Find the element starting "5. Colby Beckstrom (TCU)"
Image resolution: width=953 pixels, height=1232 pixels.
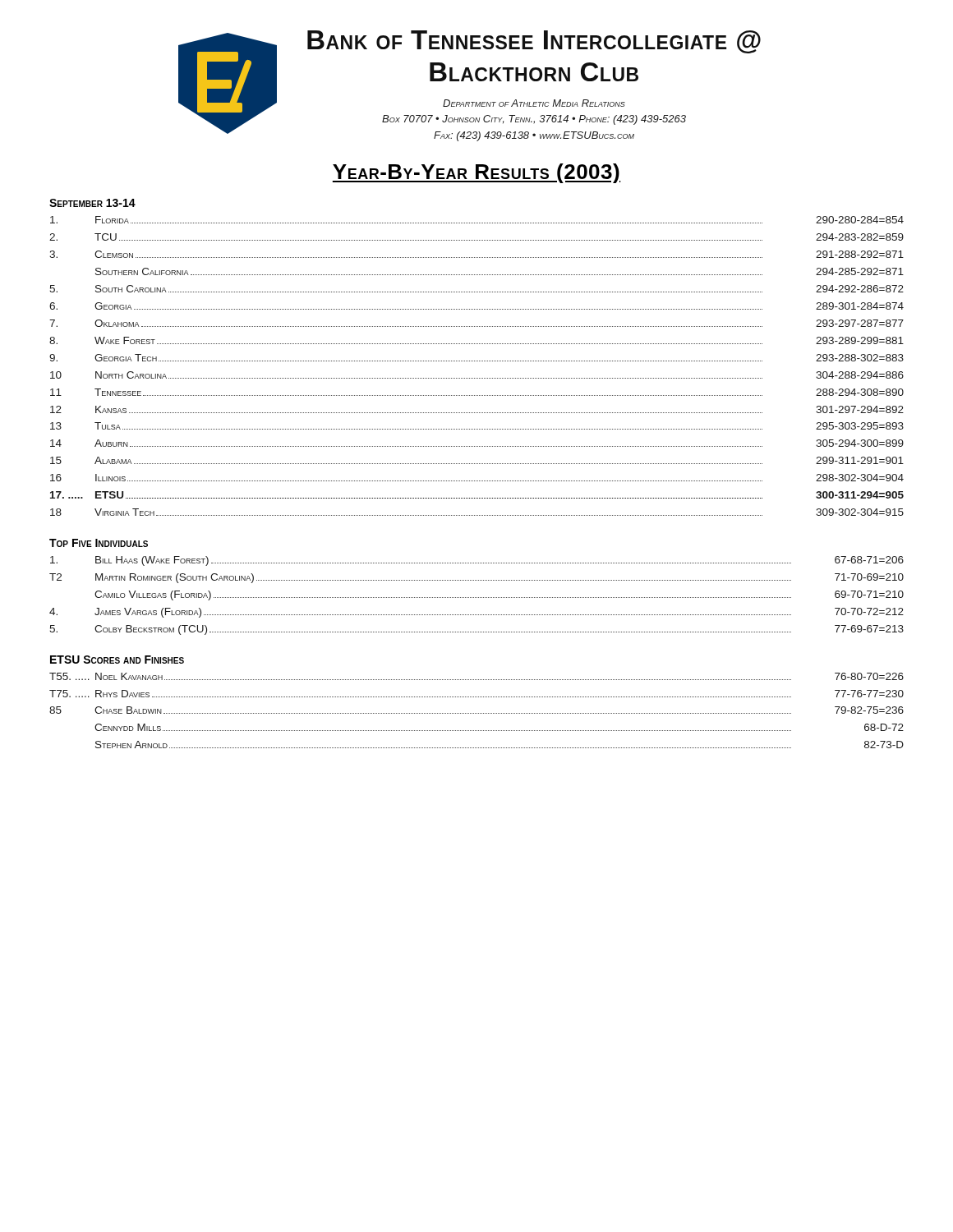[x=476, y=629]
